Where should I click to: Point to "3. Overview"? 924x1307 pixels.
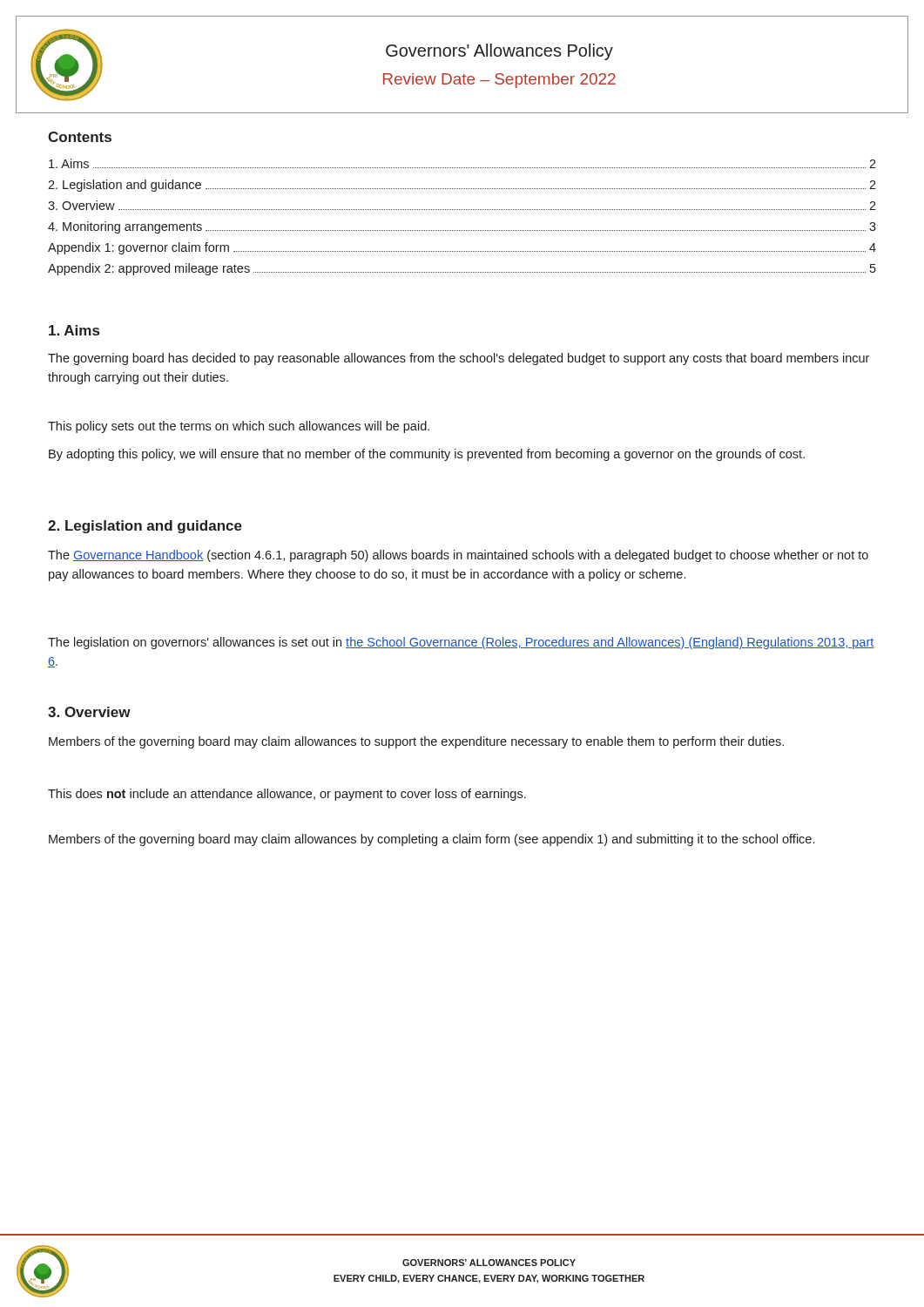point(89,712)
